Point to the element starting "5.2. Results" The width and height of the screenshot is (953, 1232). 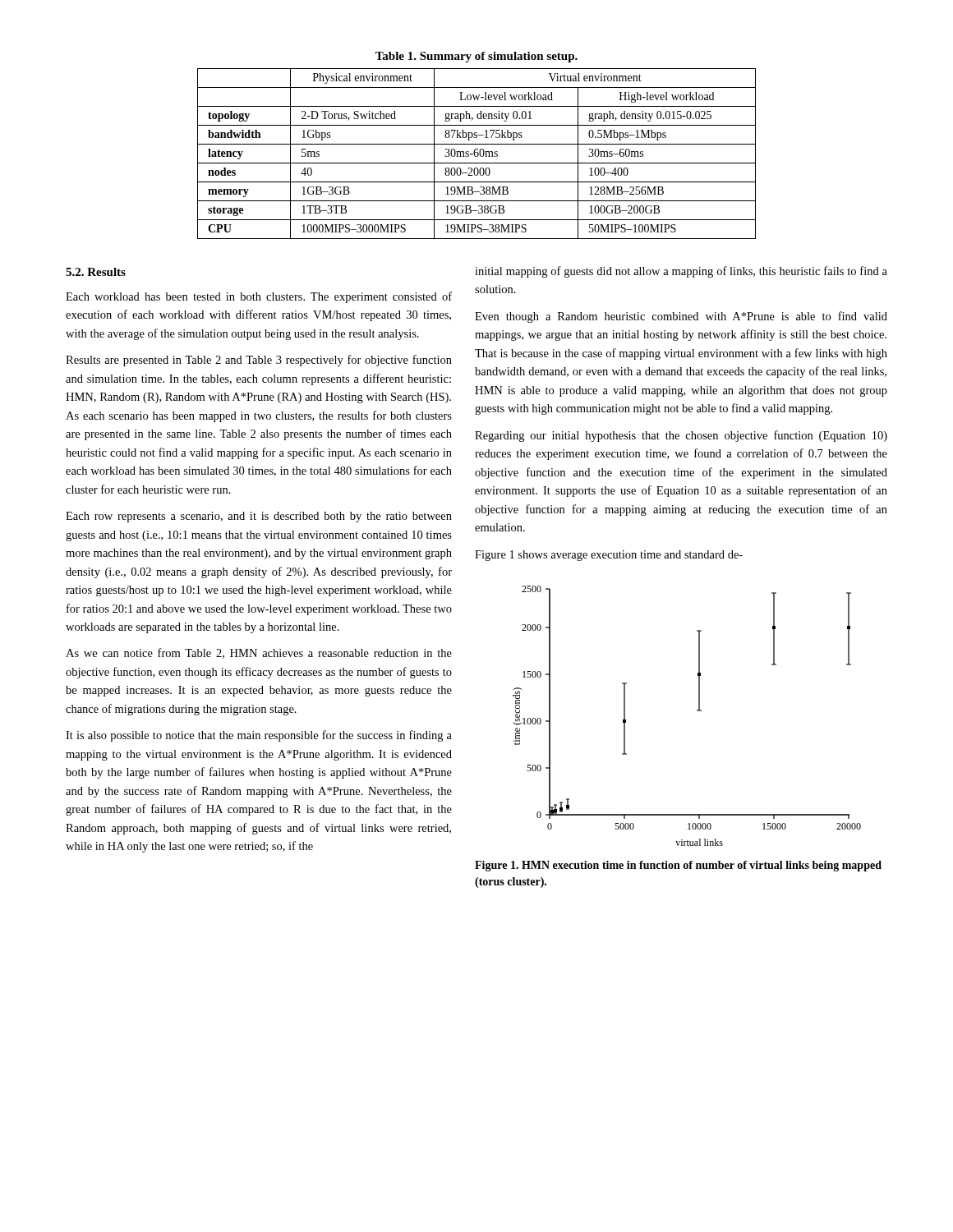click(x=96, y=272)
